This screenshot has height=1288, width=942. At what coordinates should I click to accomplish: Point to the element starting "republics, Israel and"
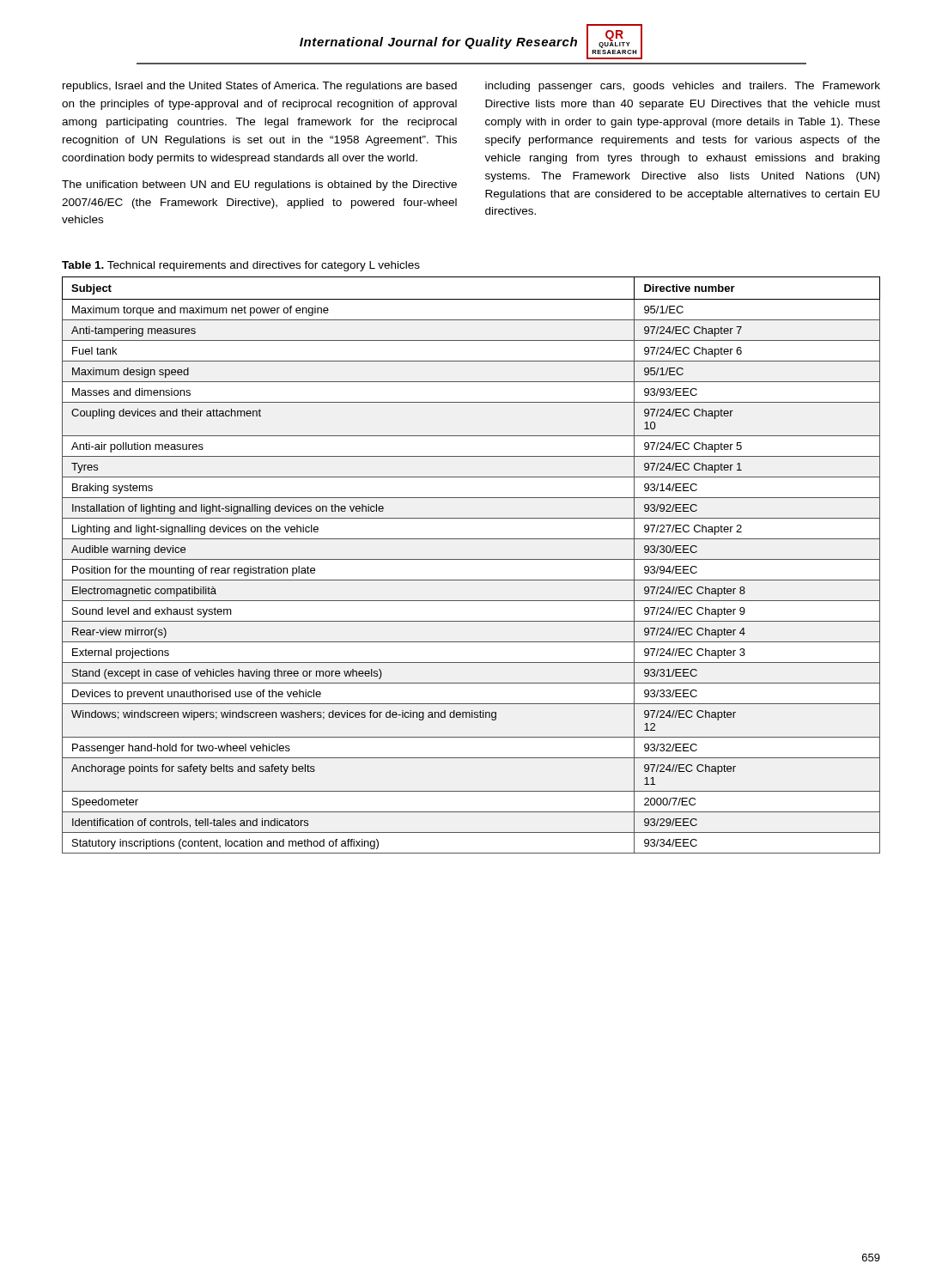260,153
